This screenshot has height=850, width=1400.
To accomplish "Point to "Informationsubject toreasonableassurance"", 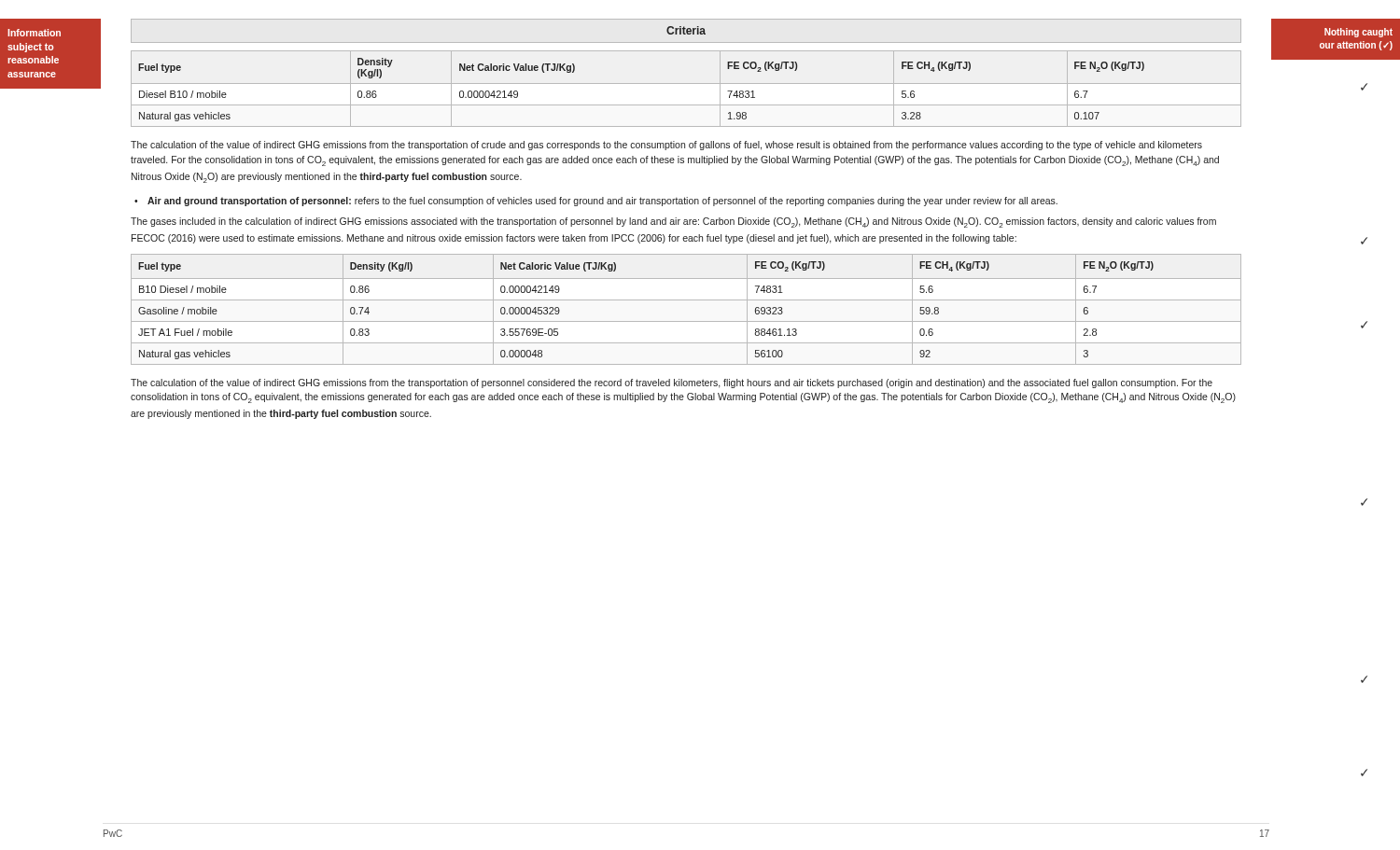I will pos(34,53).
